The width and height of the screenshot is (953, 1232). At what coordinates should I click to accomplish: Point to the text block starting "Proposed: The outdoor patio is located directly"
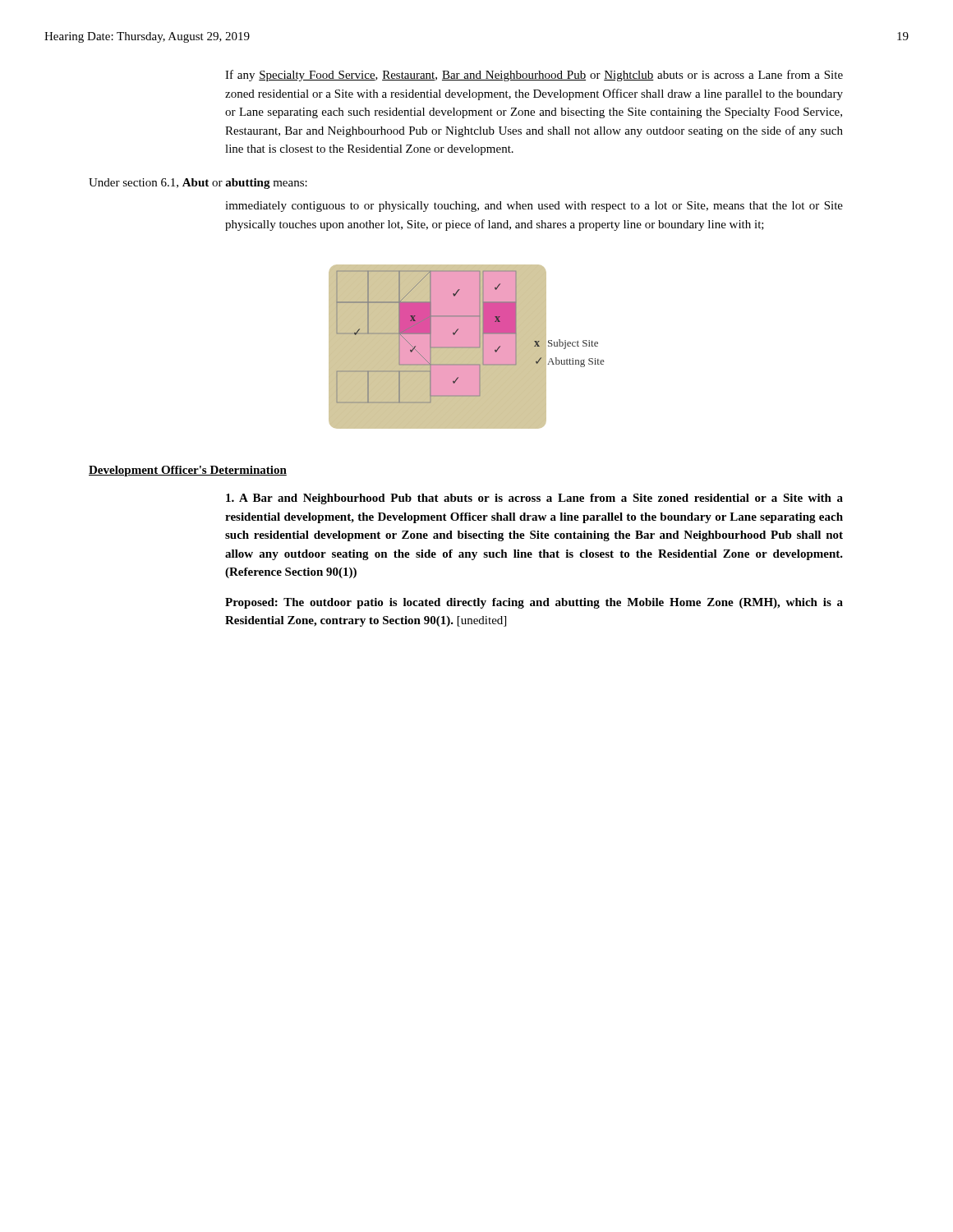pos(534,611)
